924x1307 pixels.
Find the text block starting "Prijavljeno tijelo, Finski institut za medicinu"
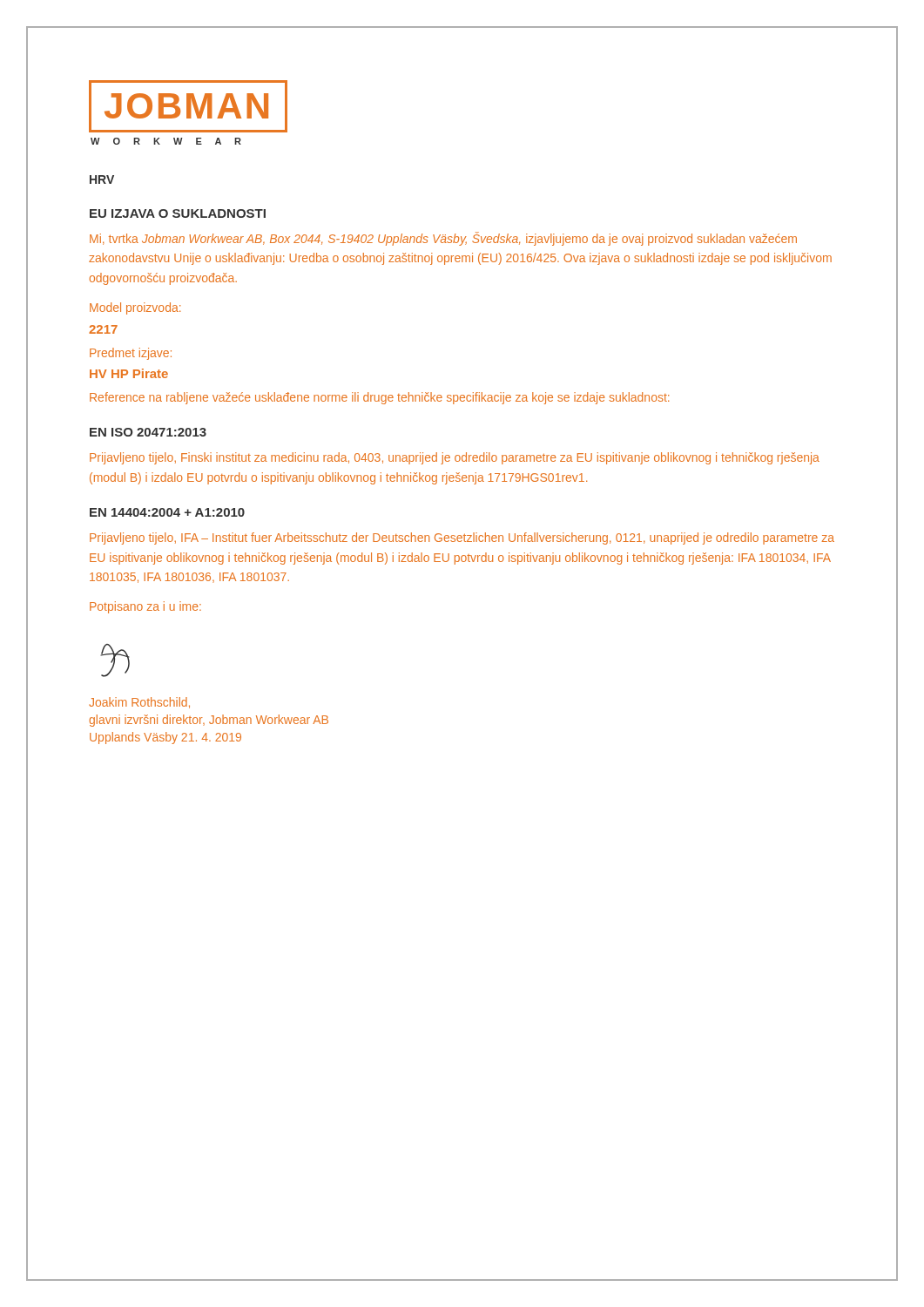(x=454, y=468)
